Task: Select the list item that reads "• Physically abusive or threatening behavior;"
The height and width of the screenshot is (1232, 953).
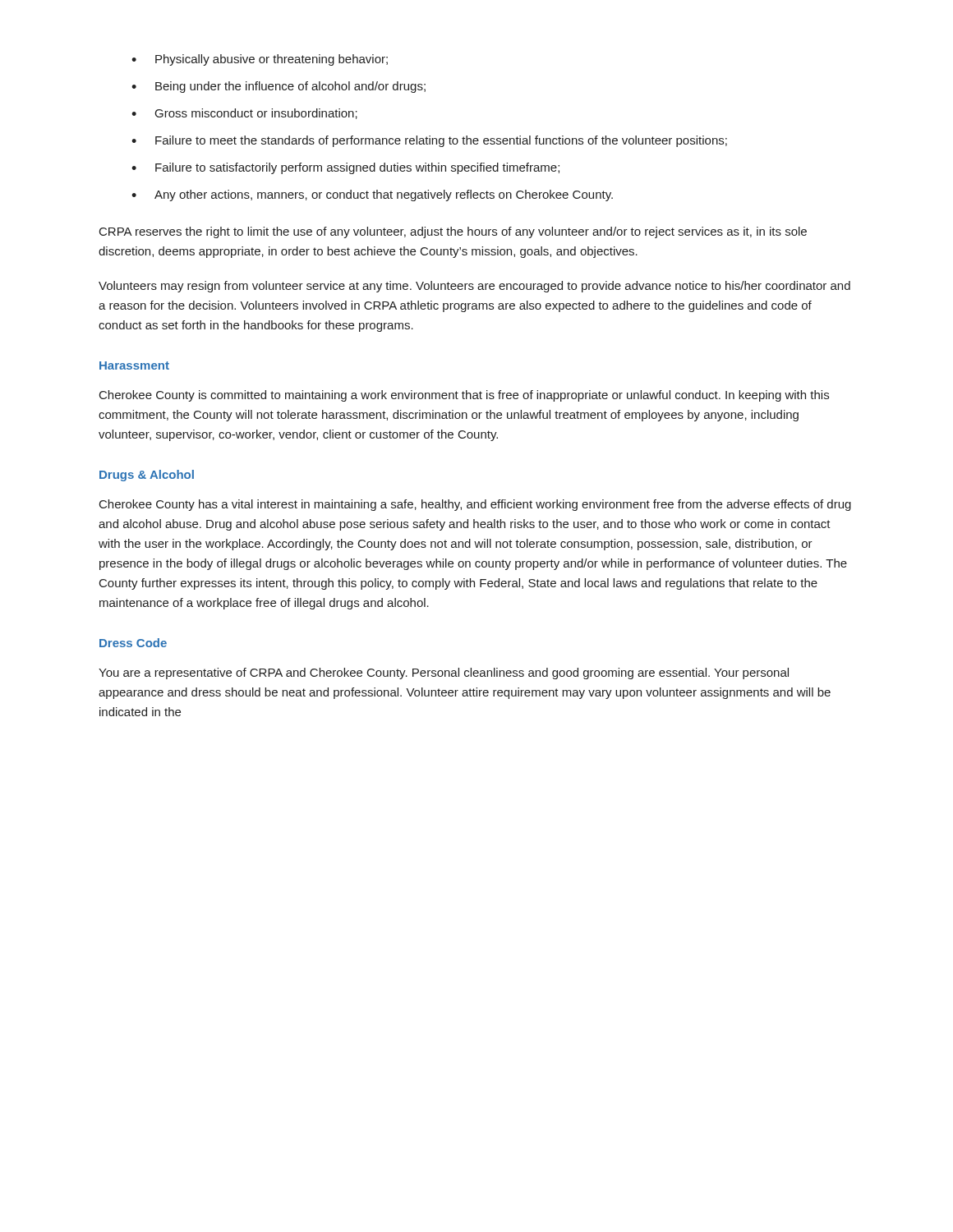Action: pos(260,60)
